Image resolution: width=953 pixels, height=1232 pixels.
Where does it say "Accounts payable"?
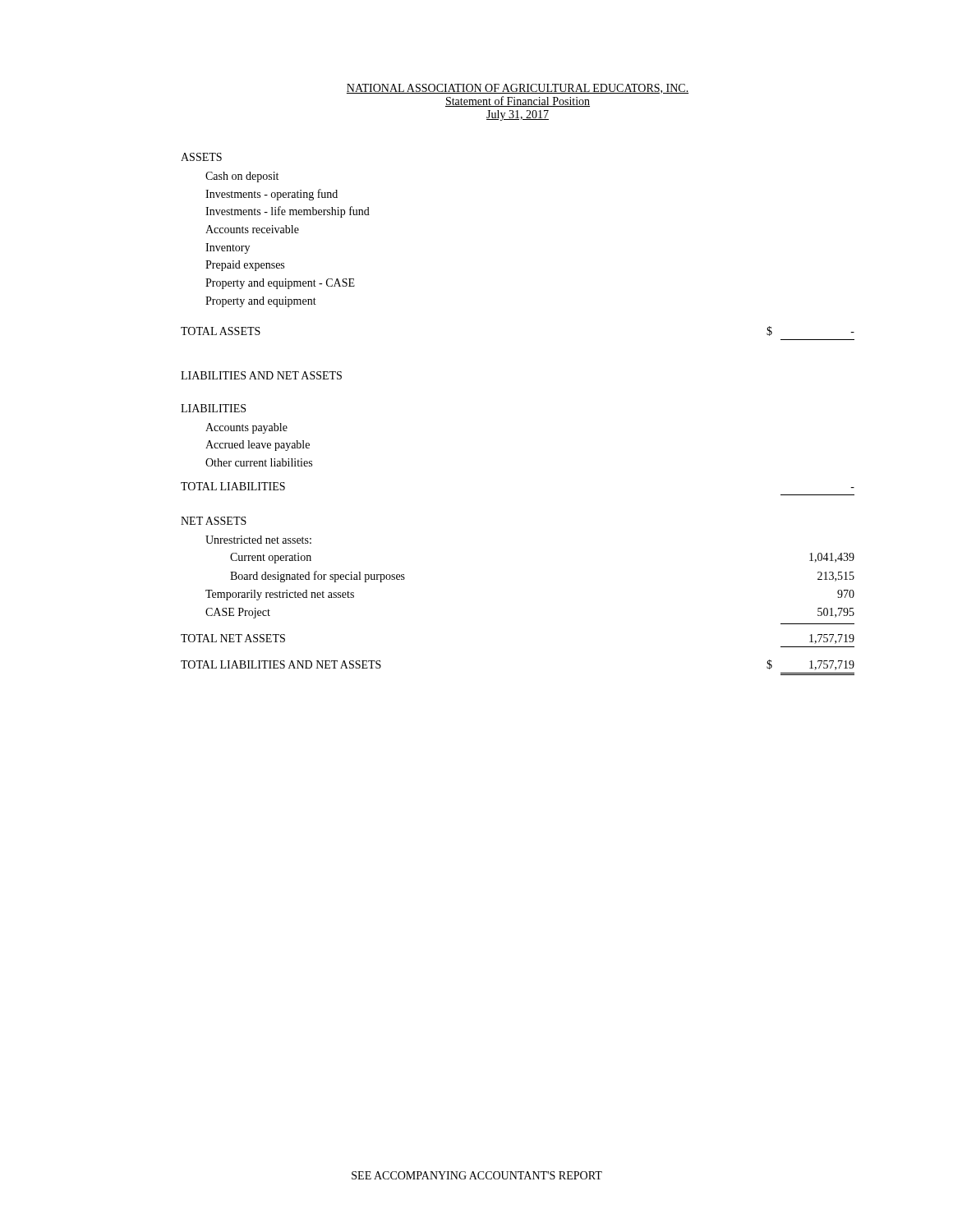(246, 427)
